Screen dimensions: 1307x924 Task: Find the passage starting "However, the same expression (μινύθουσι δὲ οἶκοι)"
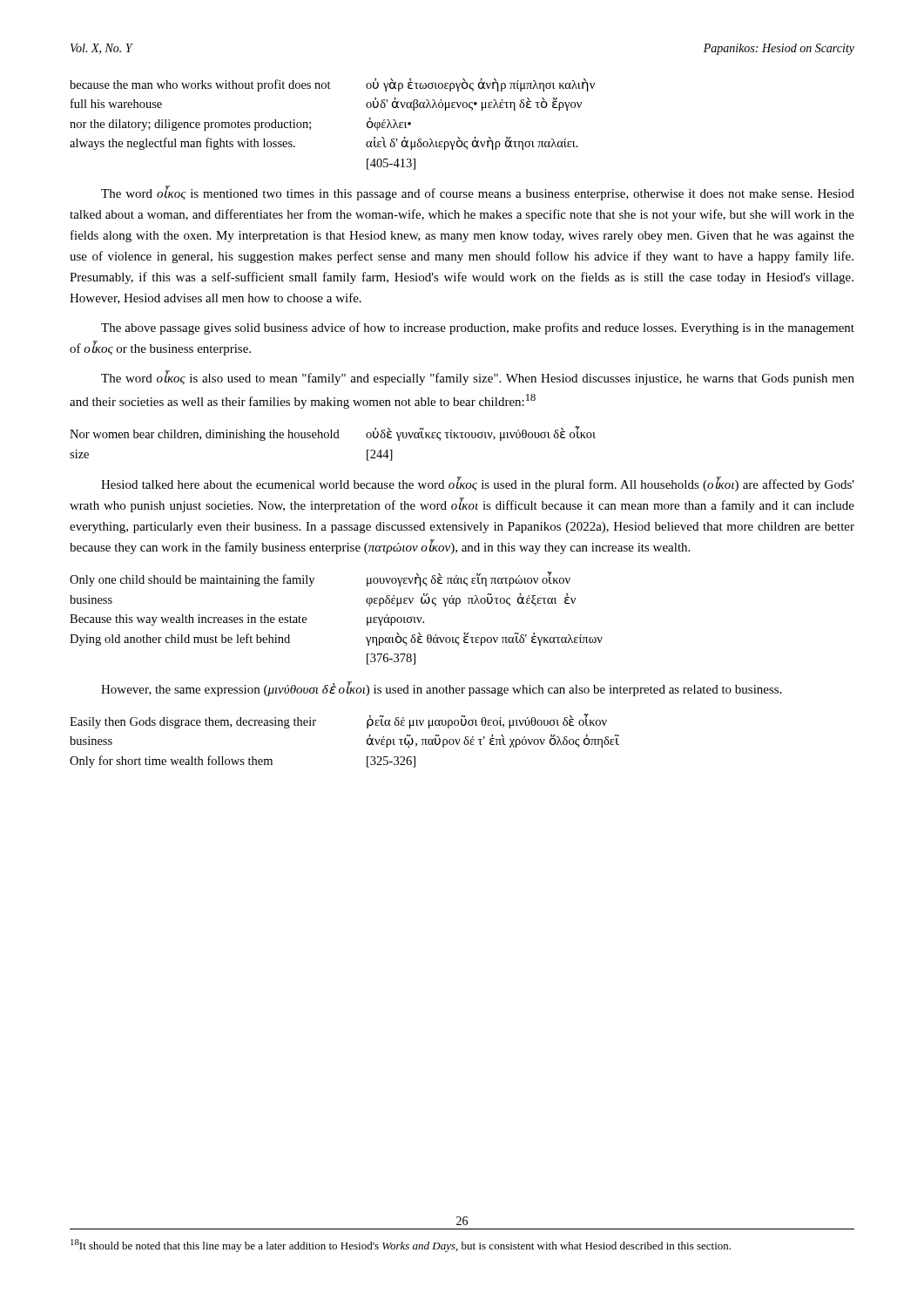[442, 689]
